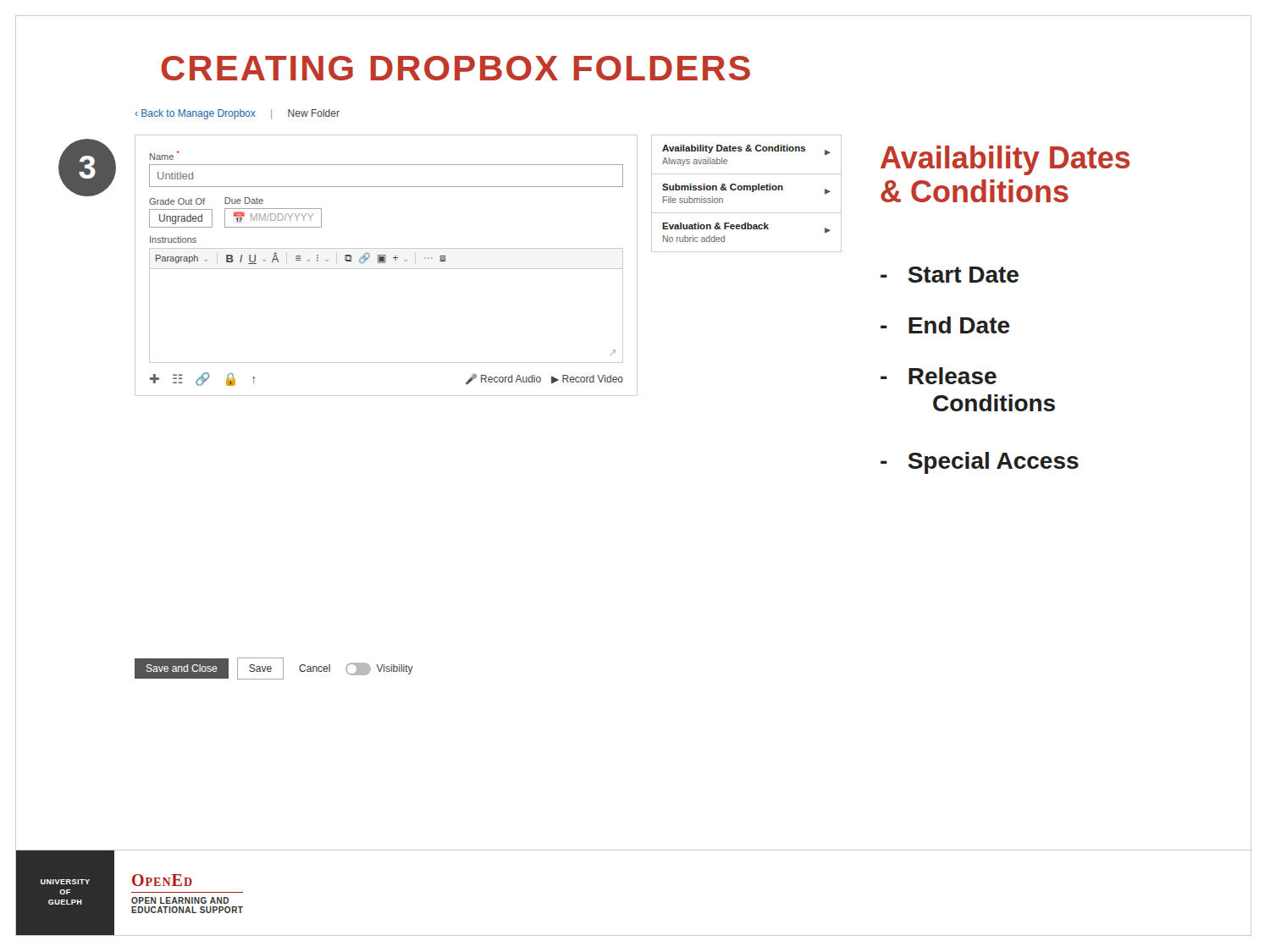This screenshot has height=952, width=1270.
Task: Click where it says "Start Date"
Action: click(x=950, y=275)
